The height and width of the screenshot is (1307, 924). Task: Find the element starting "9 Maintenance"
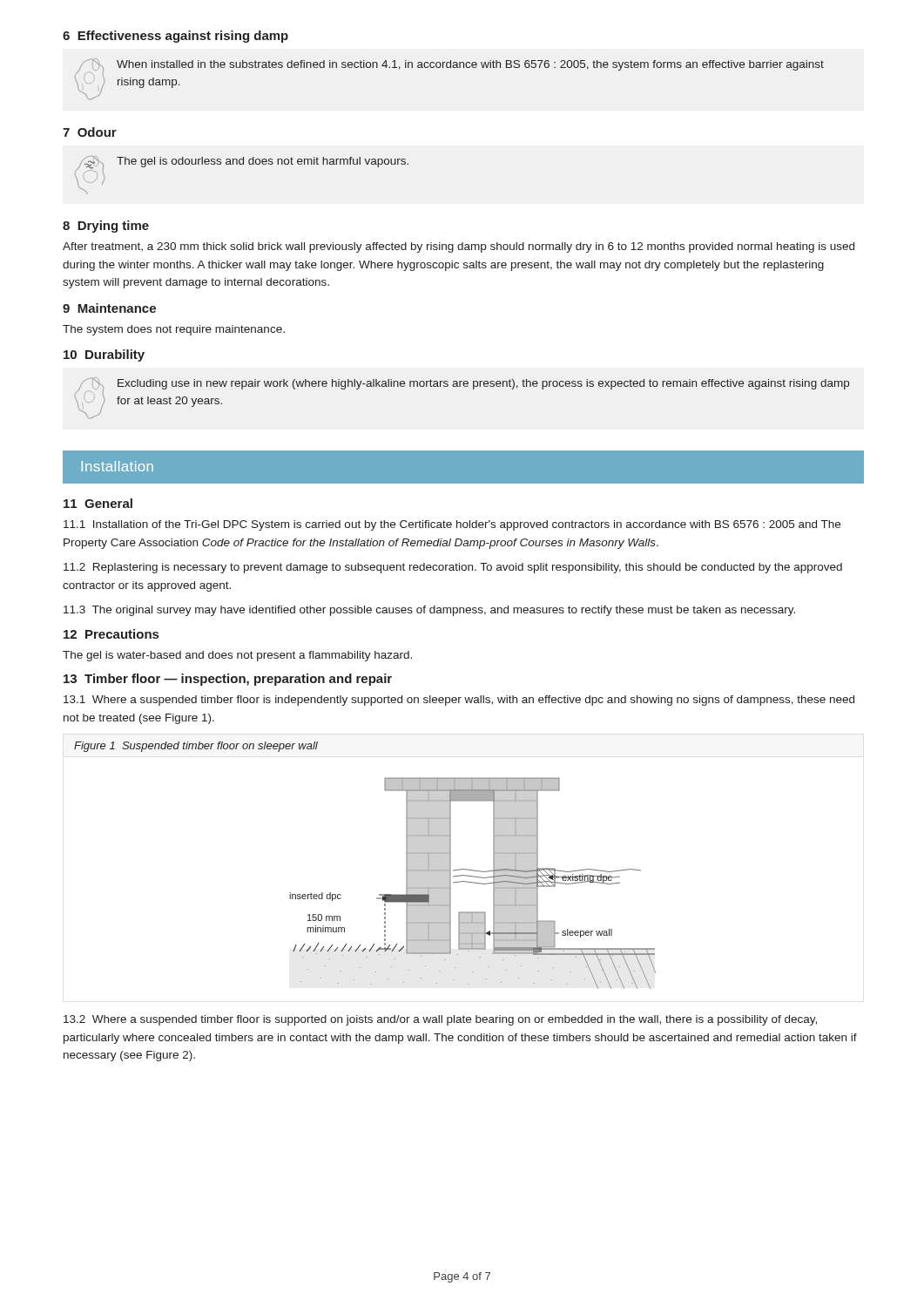110,308
